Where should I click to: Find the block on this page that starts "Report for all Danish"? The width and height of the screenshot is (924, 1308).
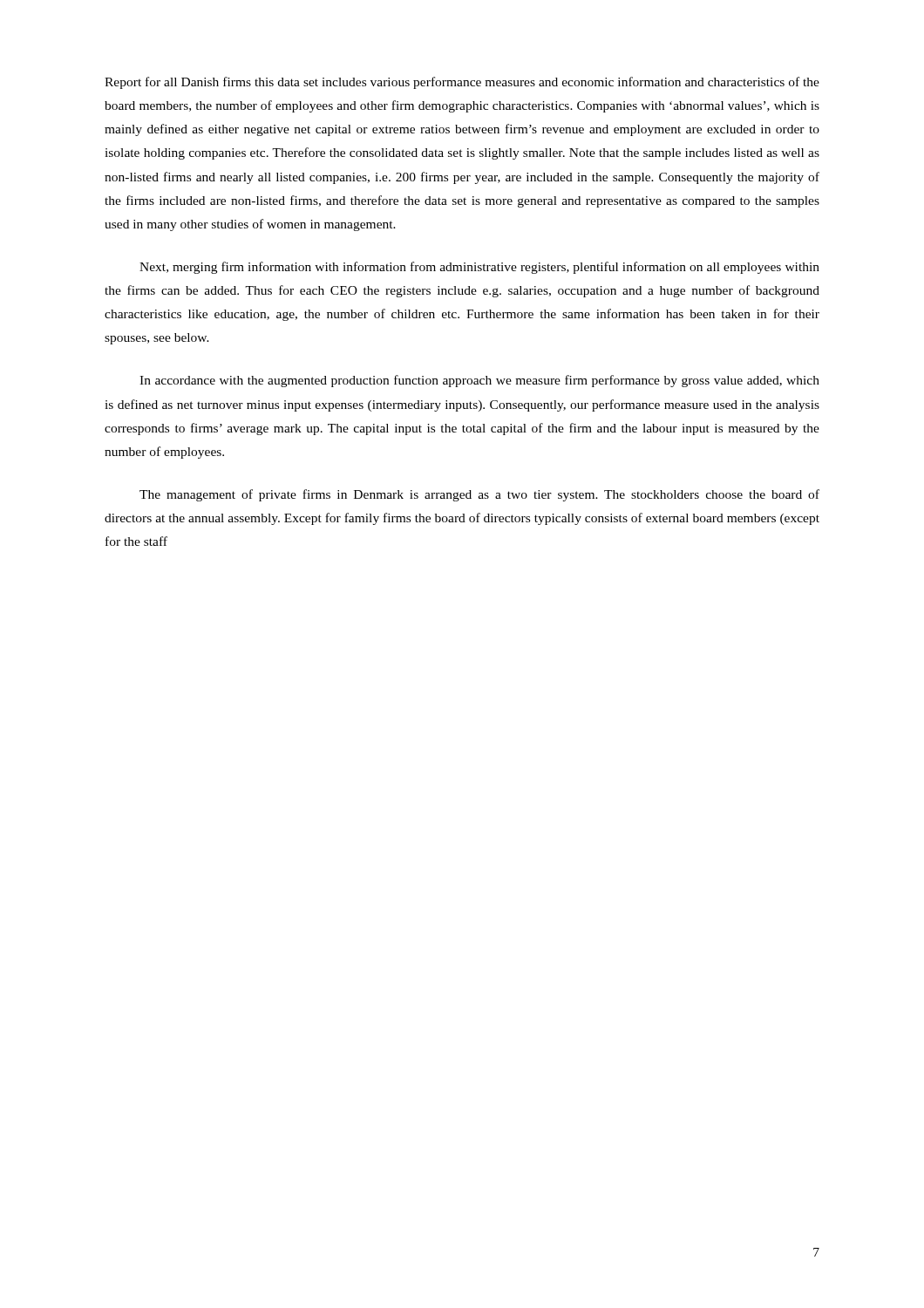click(x=462, y=153)
